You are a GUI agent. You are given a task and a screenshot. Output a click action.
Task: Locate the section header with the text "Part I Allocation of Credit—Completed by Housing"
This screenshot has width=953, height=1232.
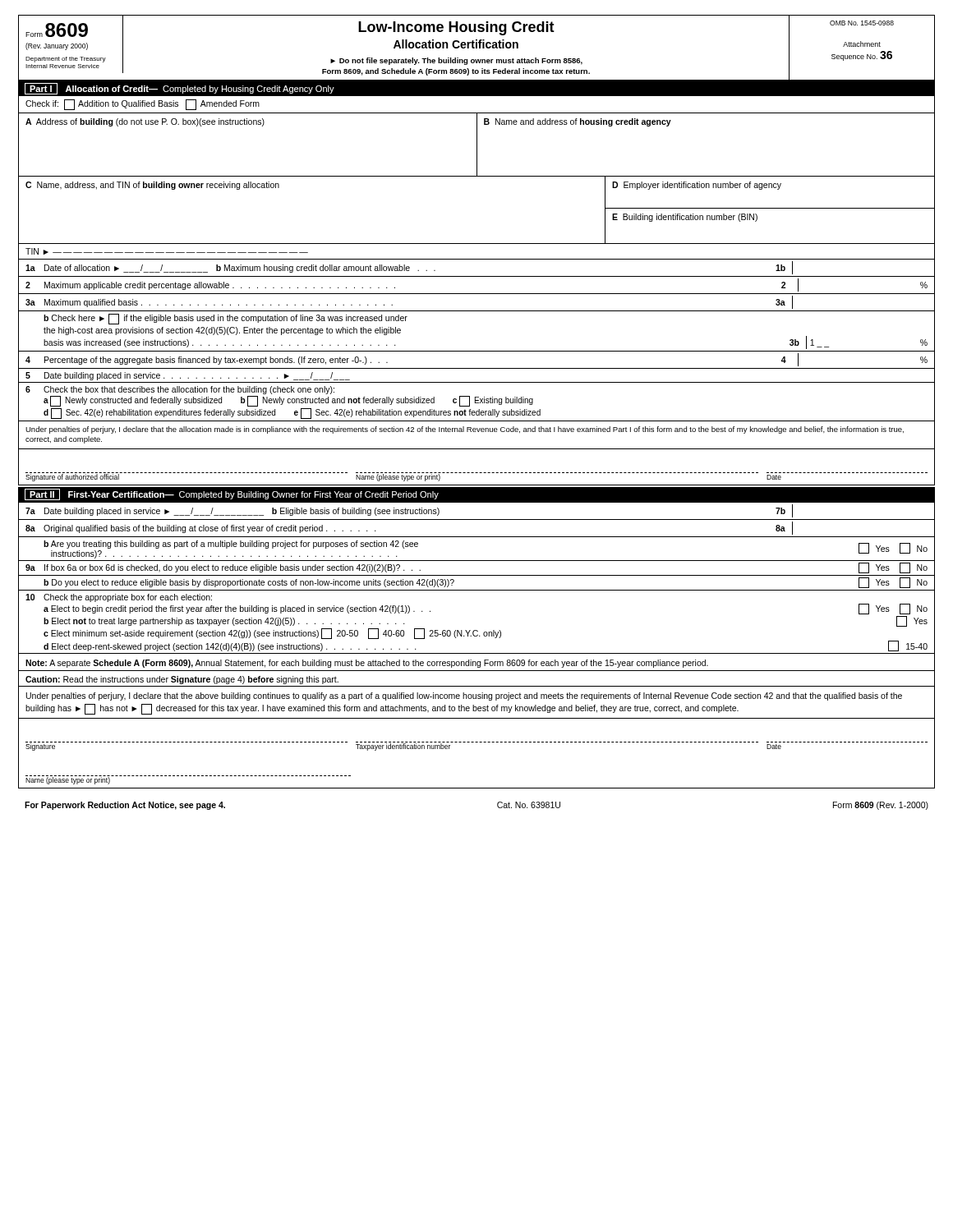179,89
